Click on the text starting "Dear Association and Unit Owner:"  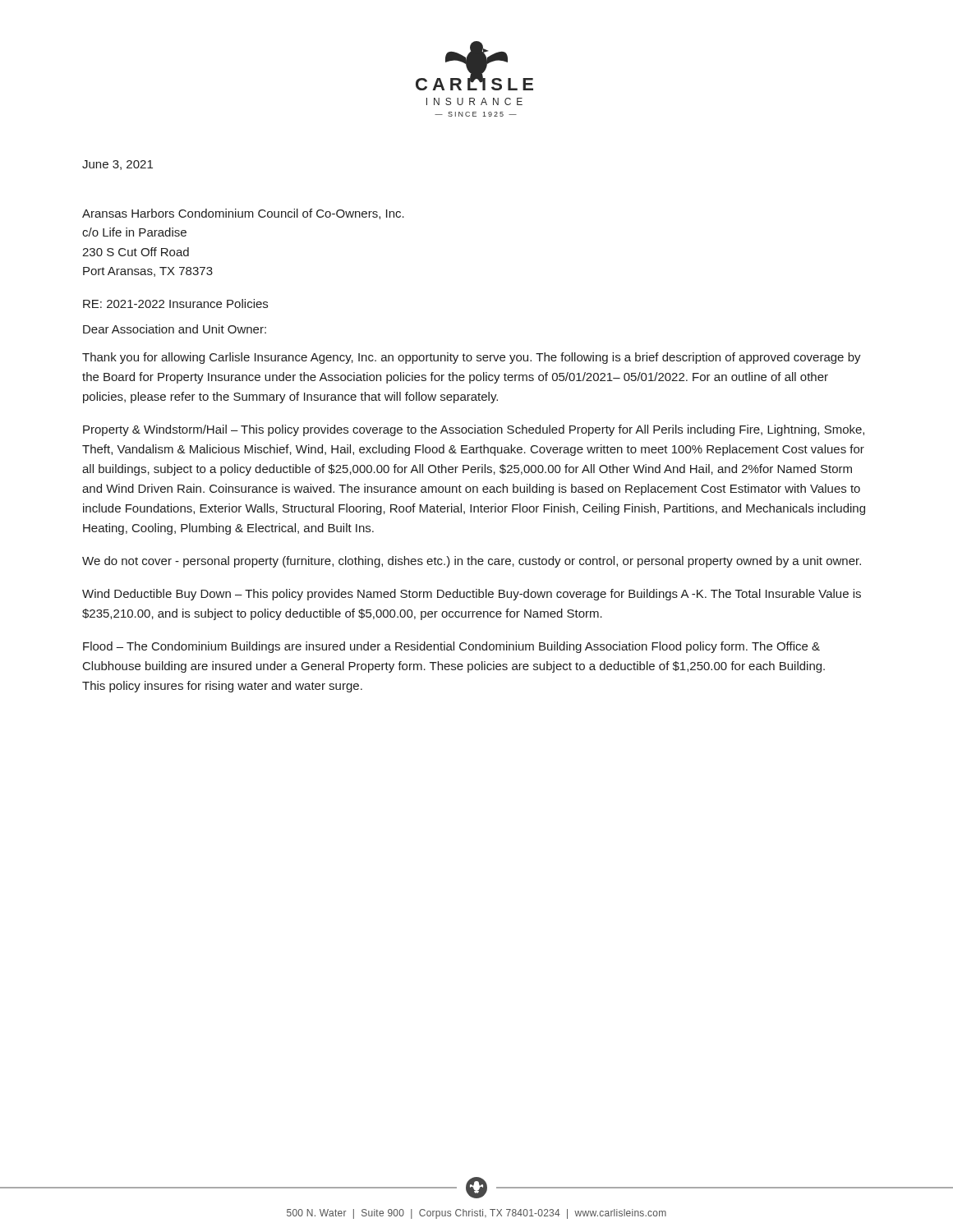point(175,329)
